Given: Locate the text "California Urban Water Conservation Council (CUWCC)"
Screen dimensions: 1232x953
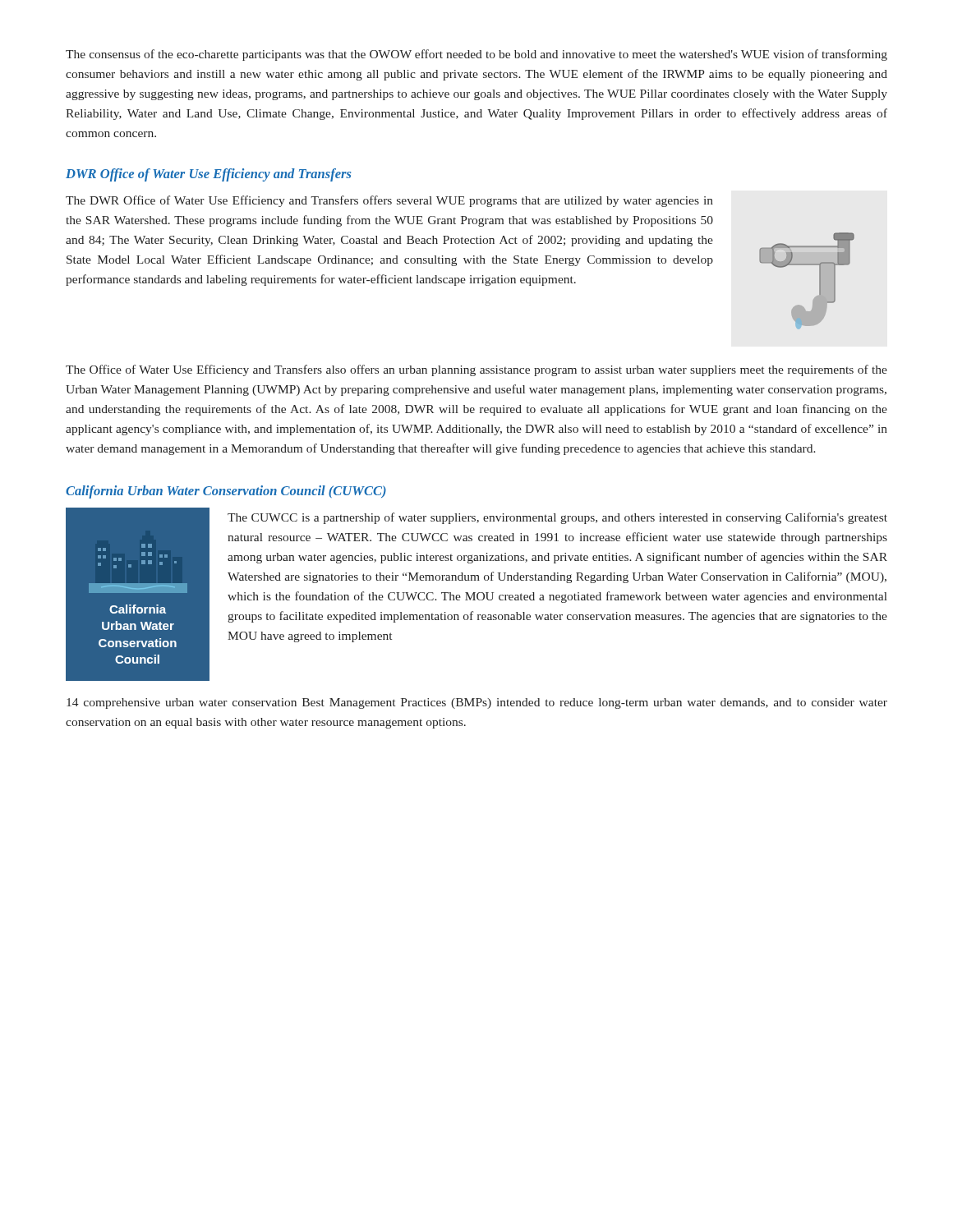Looking at the screenshot, I should [x=226, y=491].
